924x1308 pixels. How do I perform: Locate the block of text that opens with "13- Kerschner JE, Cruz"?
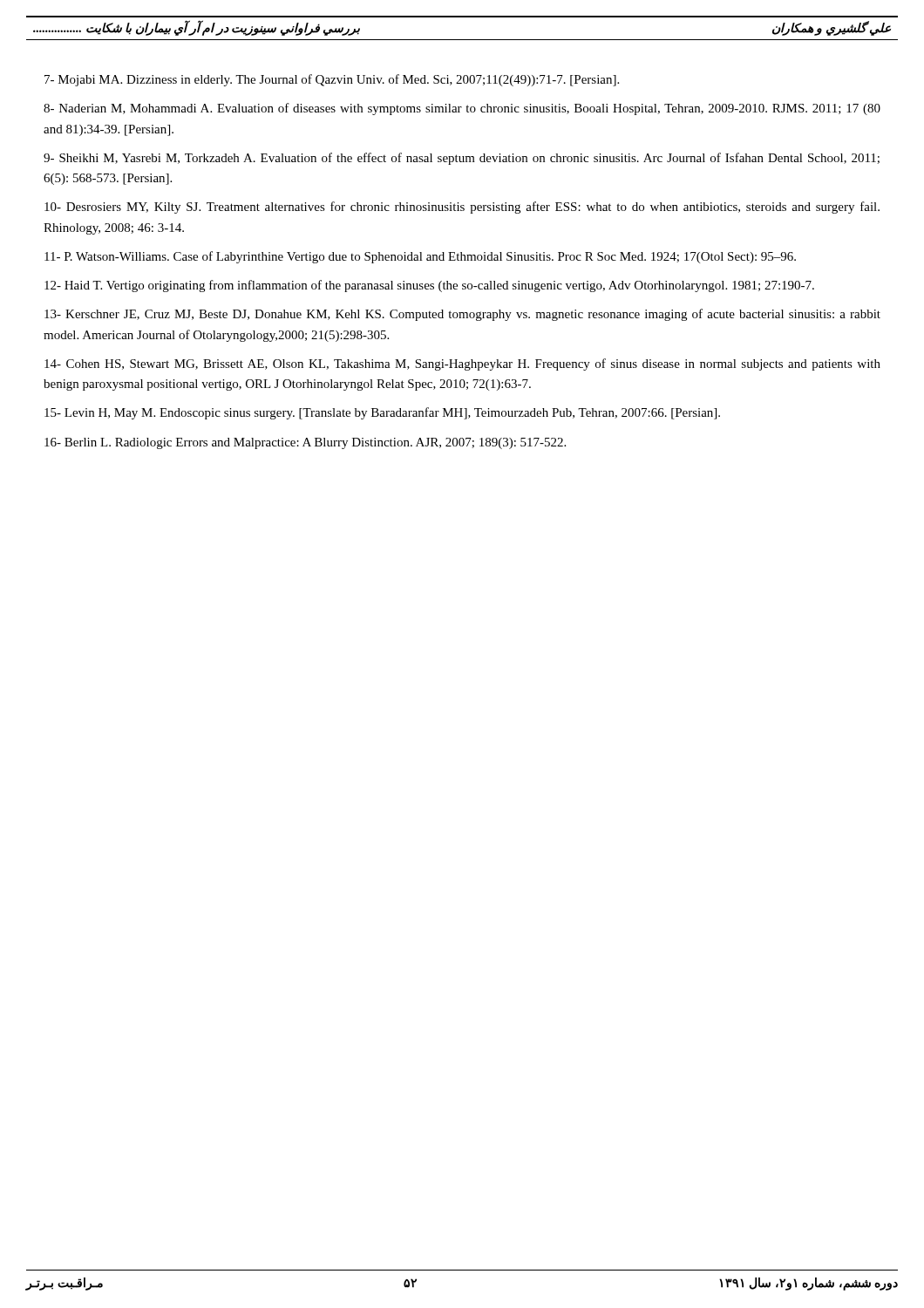click(462, 324)
